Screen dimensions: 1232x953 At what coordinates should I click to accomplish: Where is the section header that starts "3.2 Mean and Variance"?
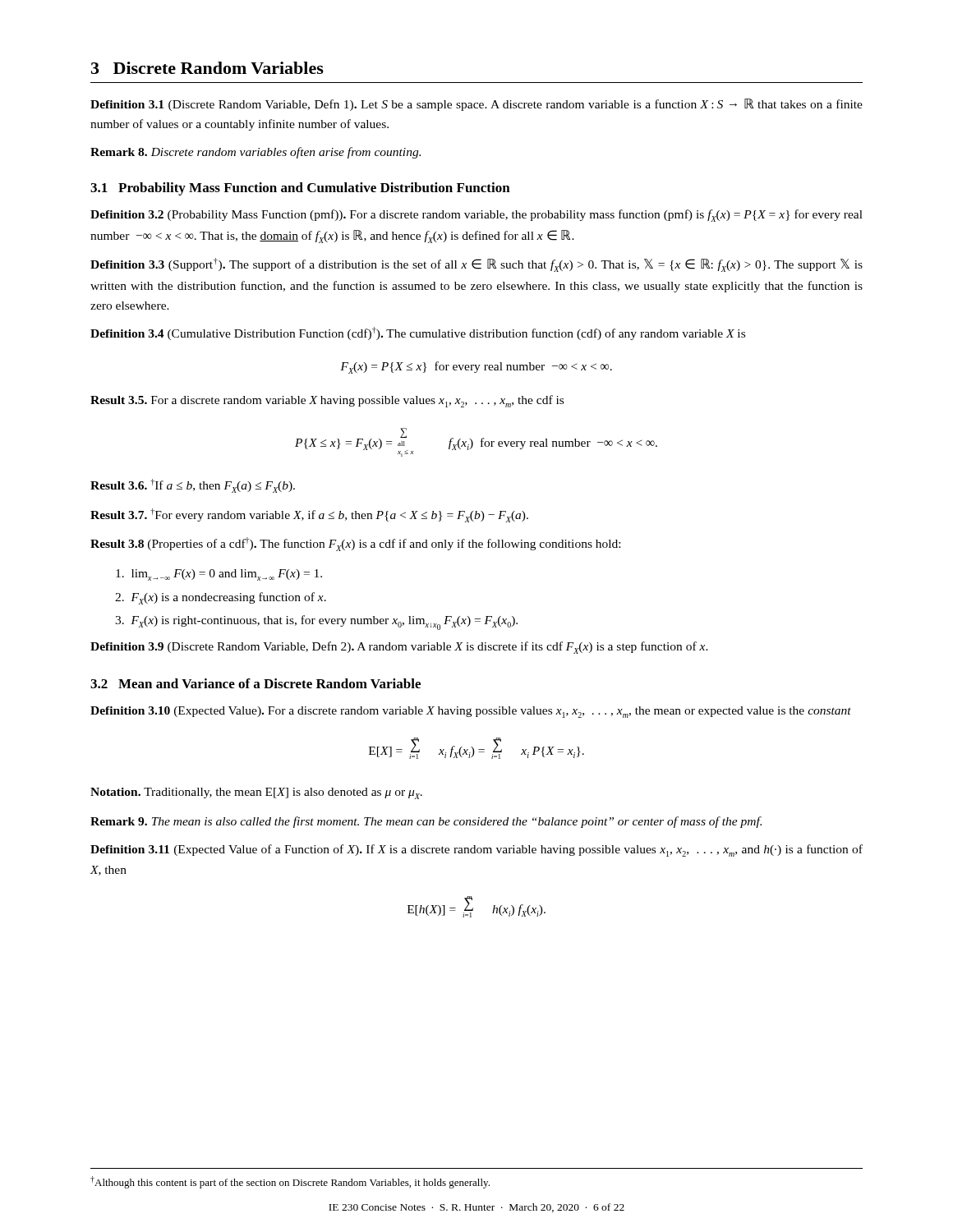click(x=256, y=683)
